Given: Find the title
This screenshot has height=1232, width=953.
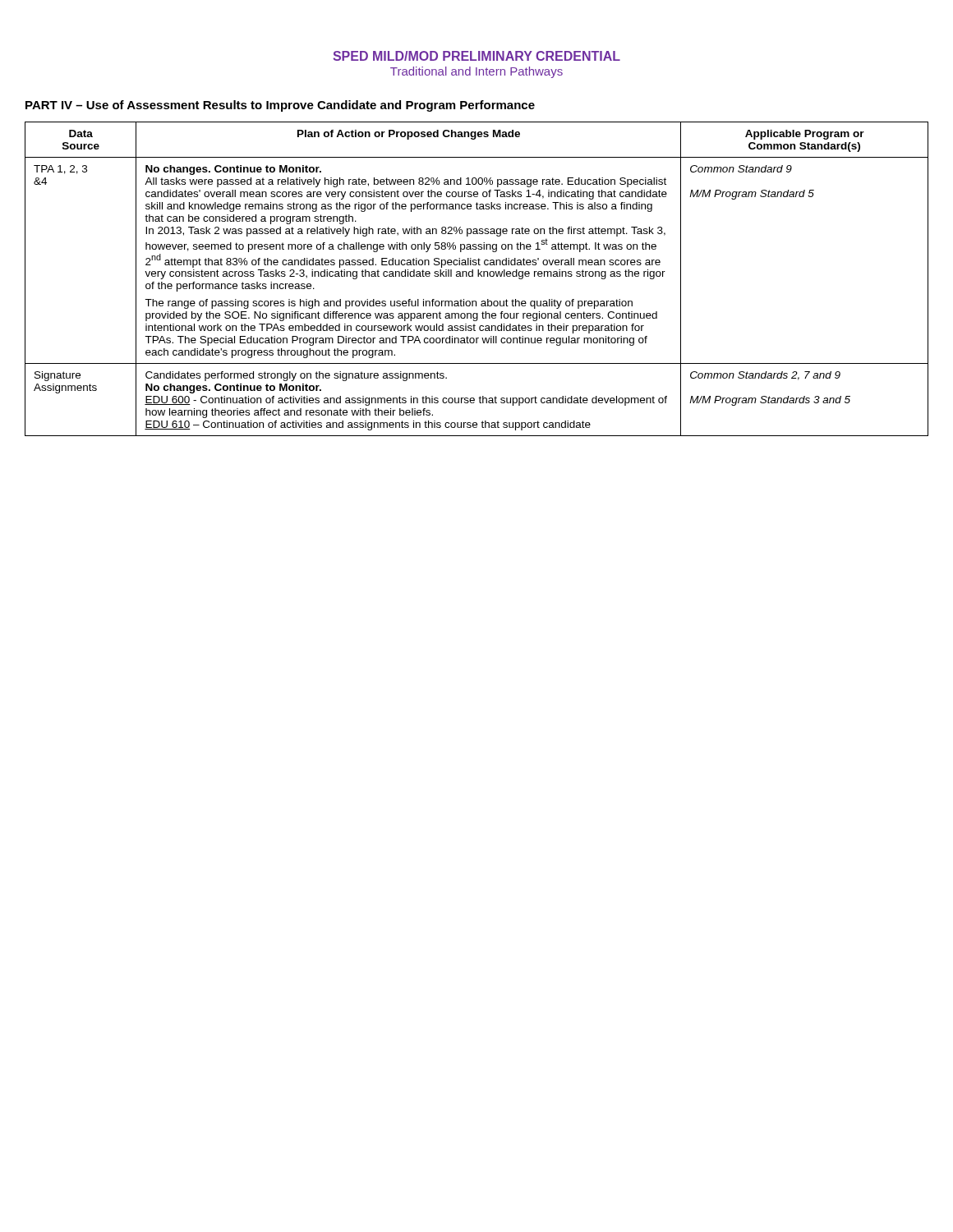Looking at the screenshot, I should click(476, 64).
